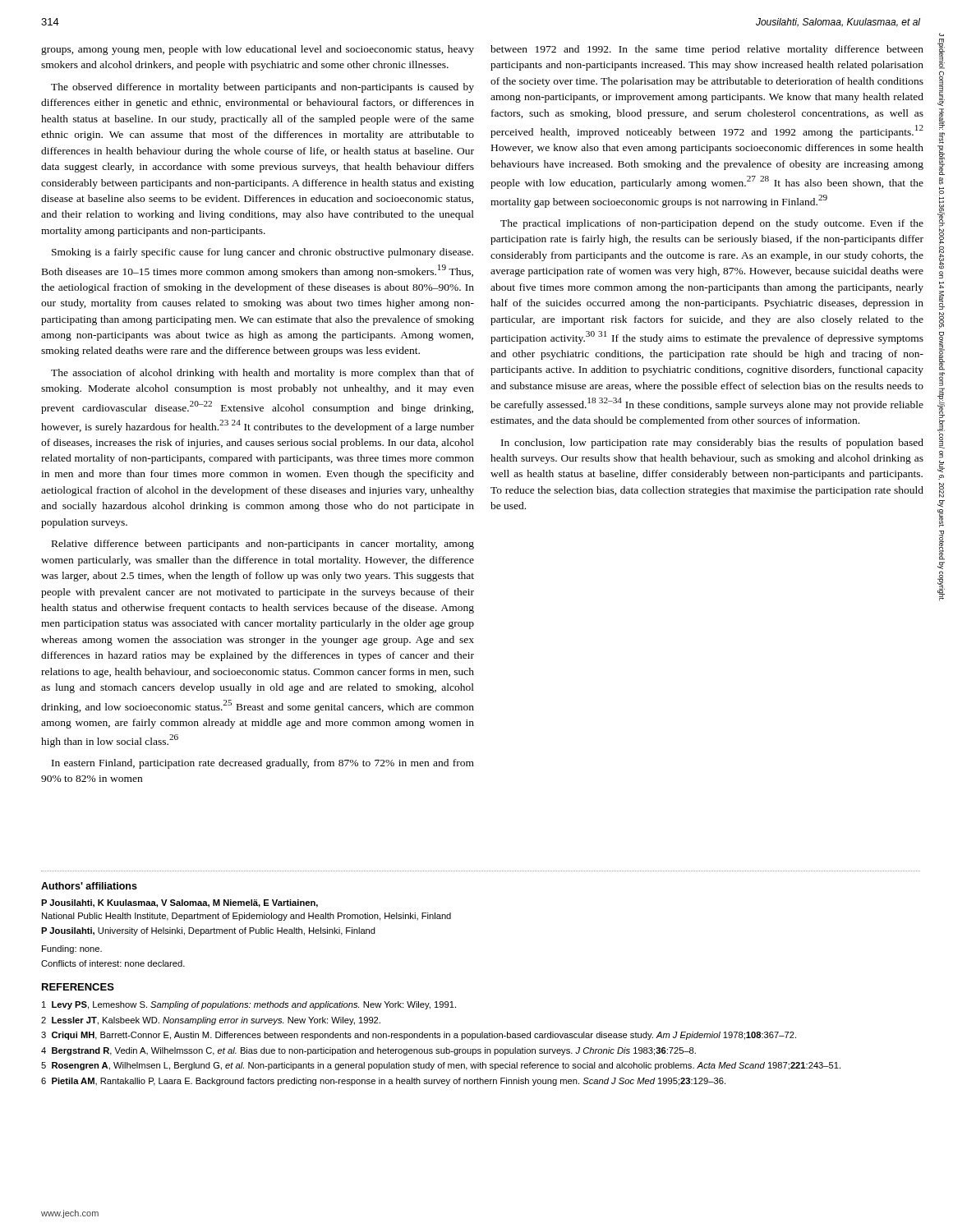The width and height of the screenshot is (953, 1232).
Task: Point to the block beginning "1 Levy PS, Lemeshow S. Sampling of populations:"
Action: (x=249, y=1005)
